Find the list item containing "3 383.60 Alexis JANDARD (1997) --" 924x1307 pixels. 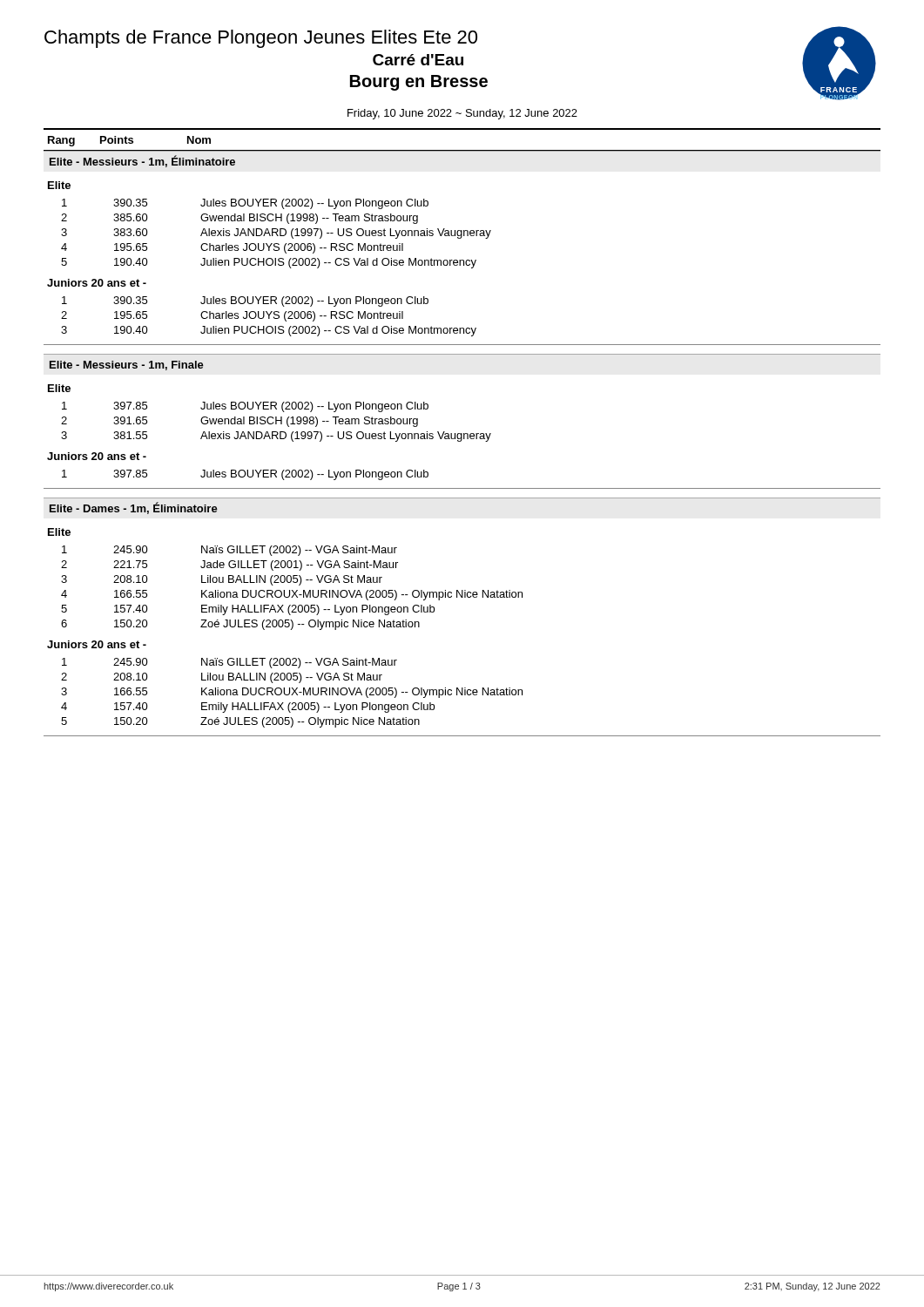click(462, 232)
